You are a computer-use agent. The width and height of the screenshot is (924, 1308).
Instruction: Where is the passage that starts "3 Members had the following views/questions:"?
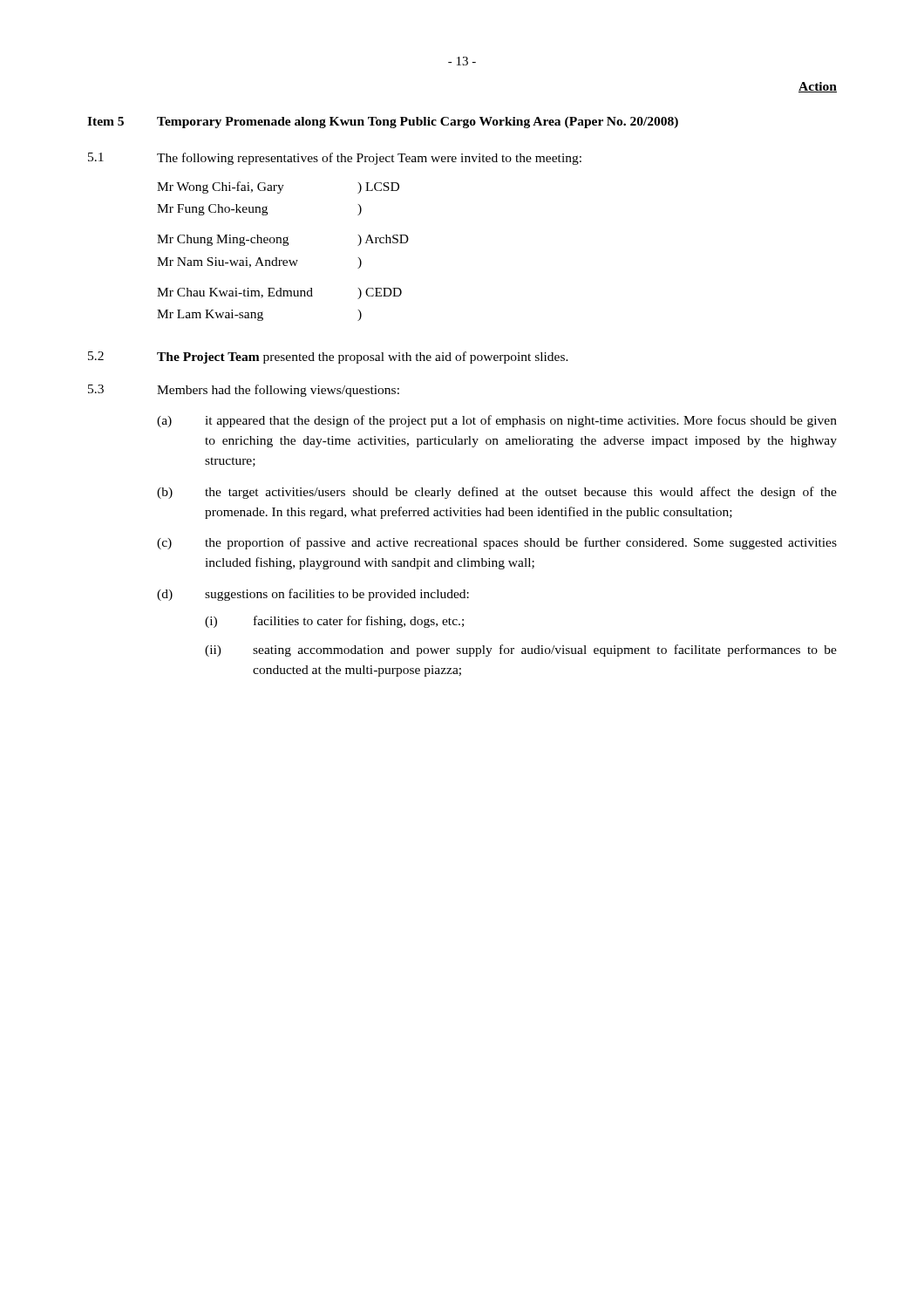point(462,539)
